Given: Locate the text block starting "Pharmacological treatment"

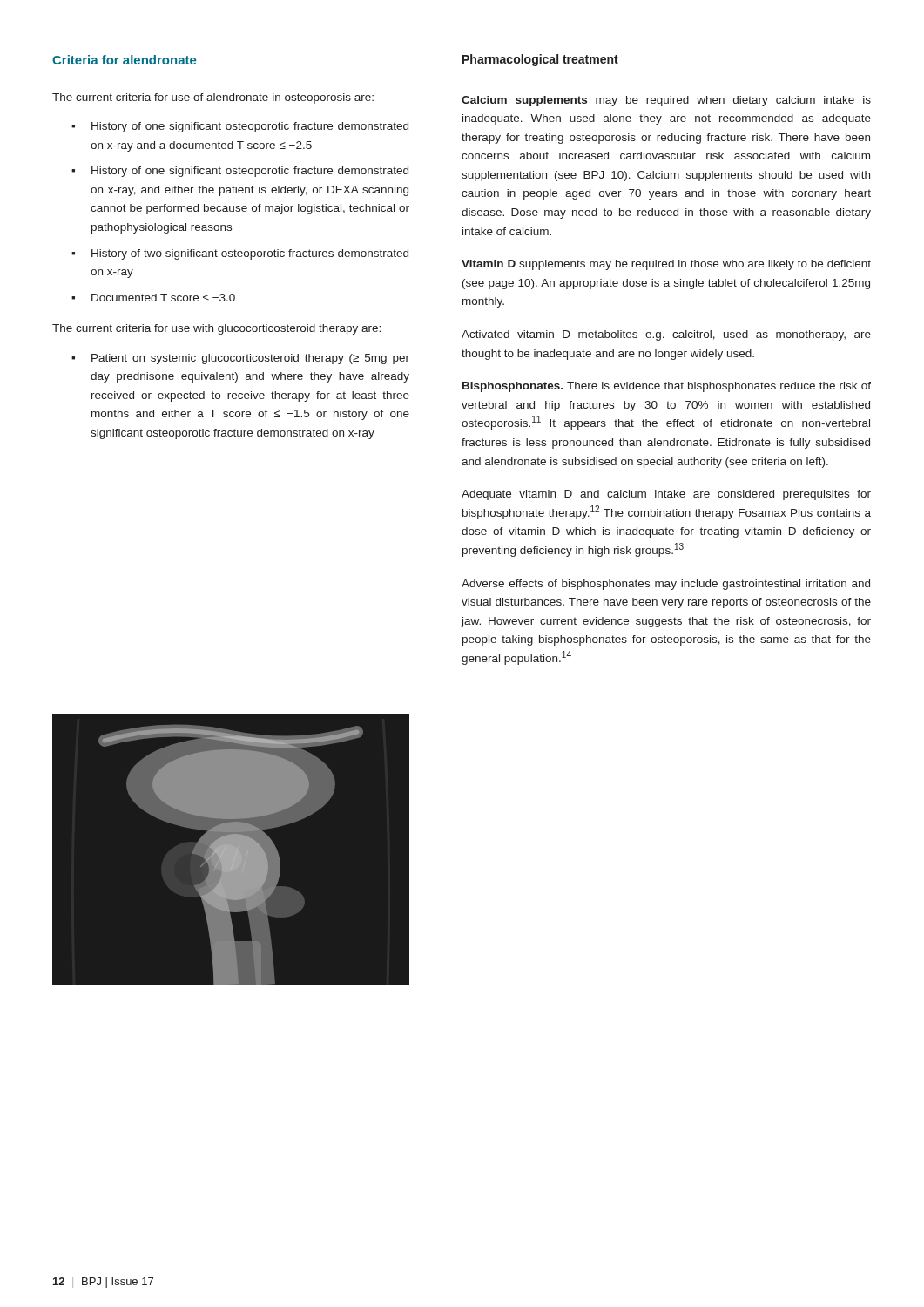Looking at the screenshot, I should [x=540, y=59].
